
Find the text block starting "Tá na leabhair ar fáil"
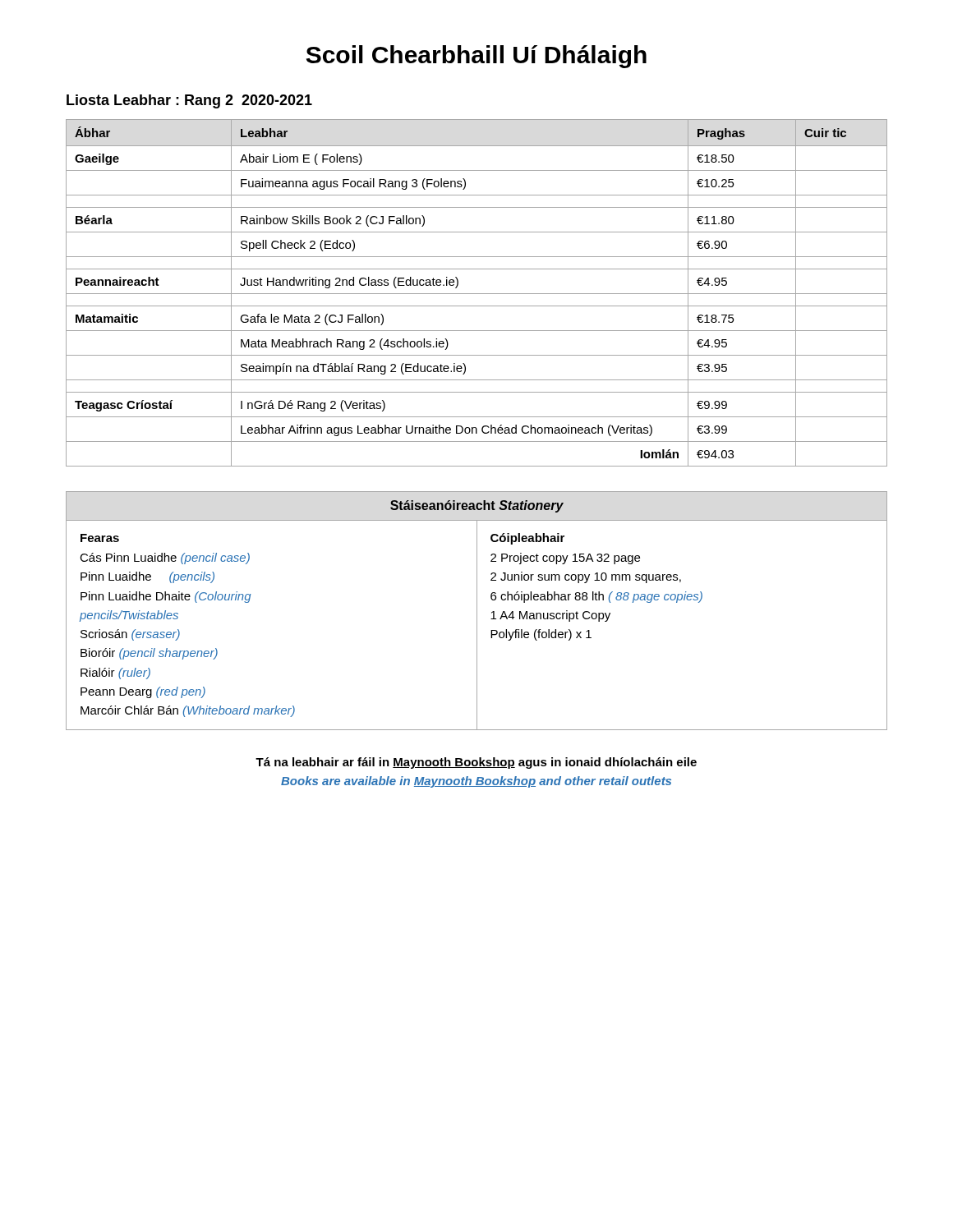tap(476, 762)
